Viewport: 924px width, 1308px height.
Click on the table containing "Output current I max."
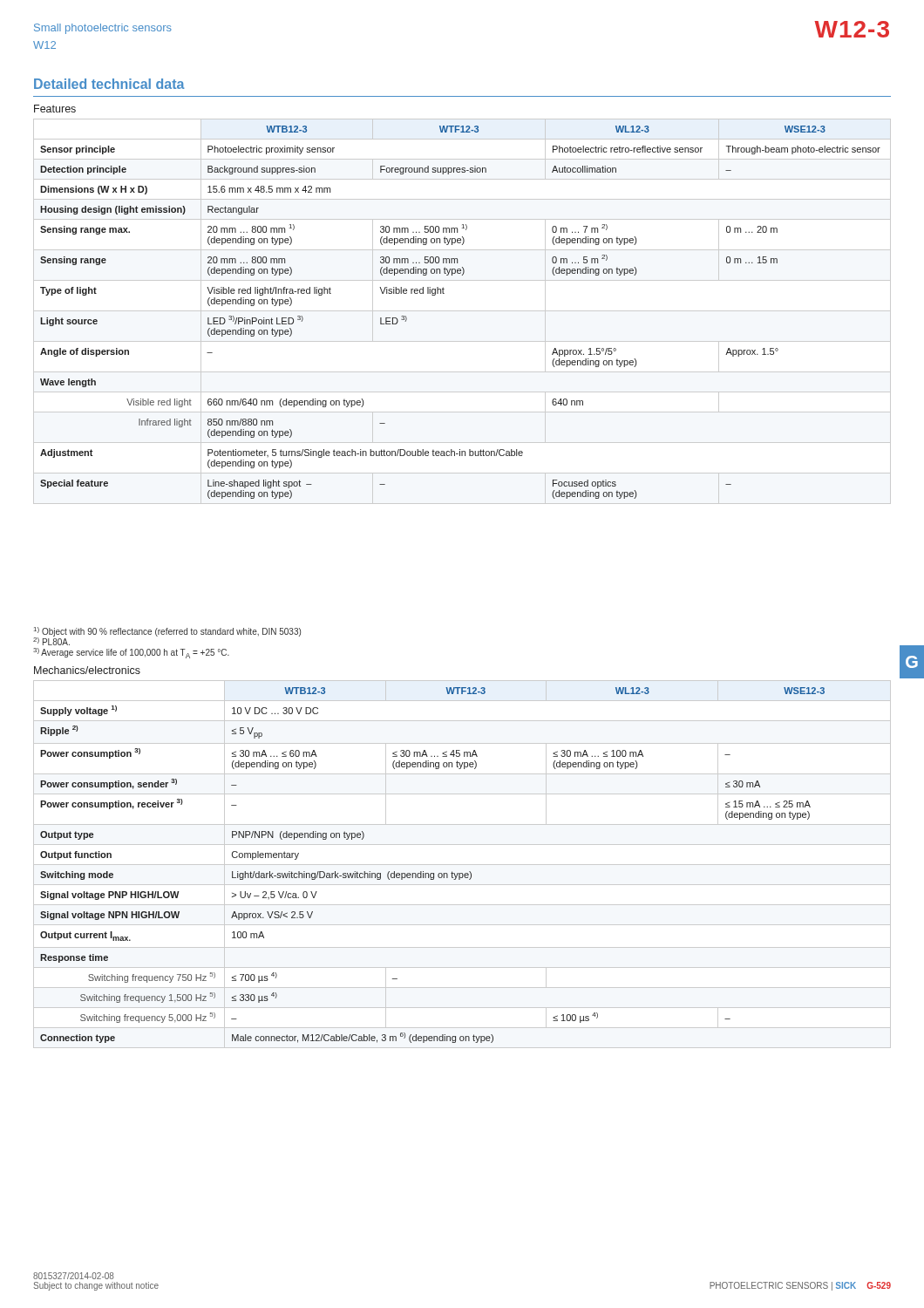pos(462,864)
